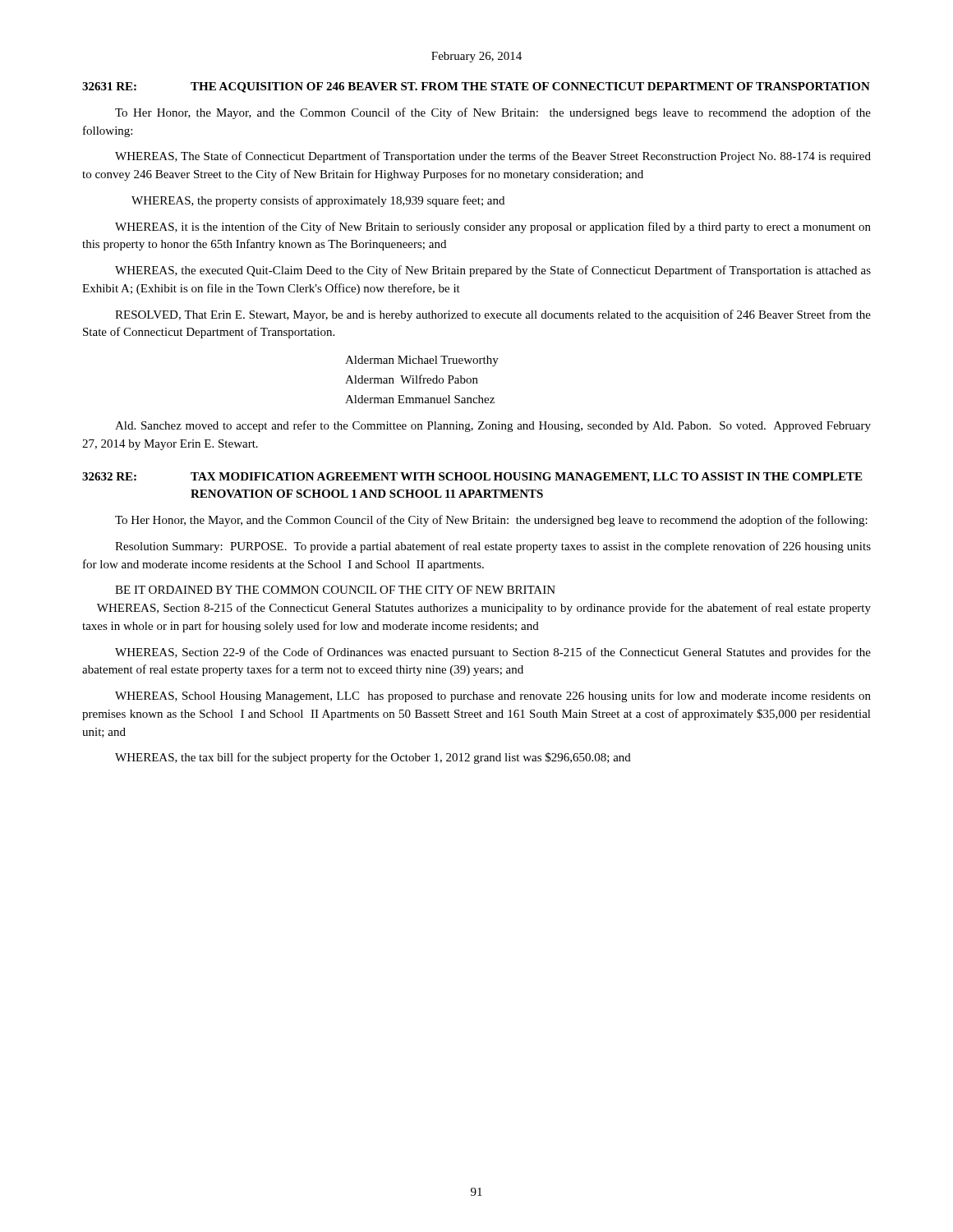953x1232 pixels.
Task: Point to the section header beginning "32632 RE: TAX MODIFICATION AGREEMENT WITH SCHOOL HOUSING"
Action: (476, 486)
